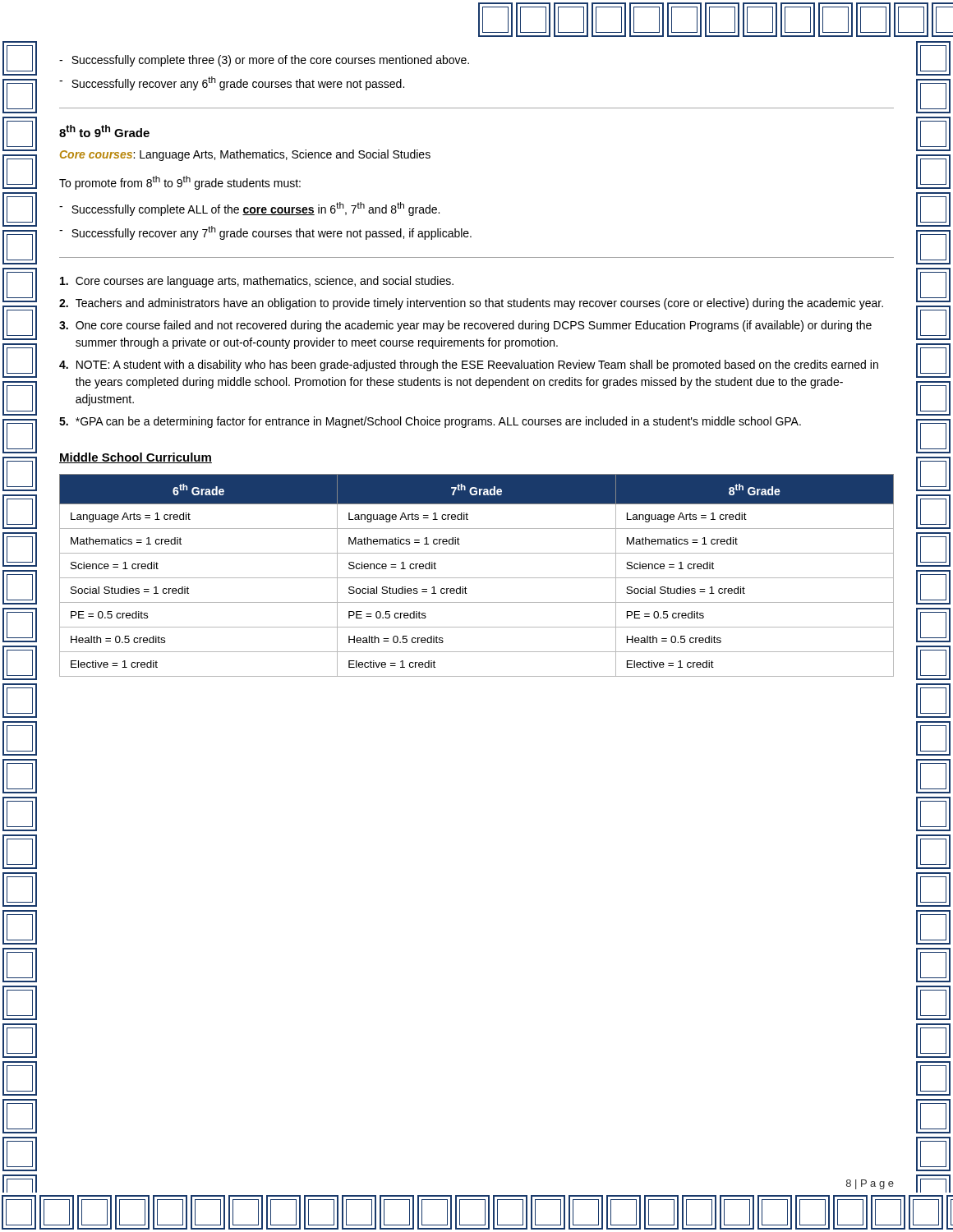The width and height of the screenshot is (953, 1232).
Task: Click on the region starting "To promote from"
Action: pyautogui.click(x=180, y=181)
